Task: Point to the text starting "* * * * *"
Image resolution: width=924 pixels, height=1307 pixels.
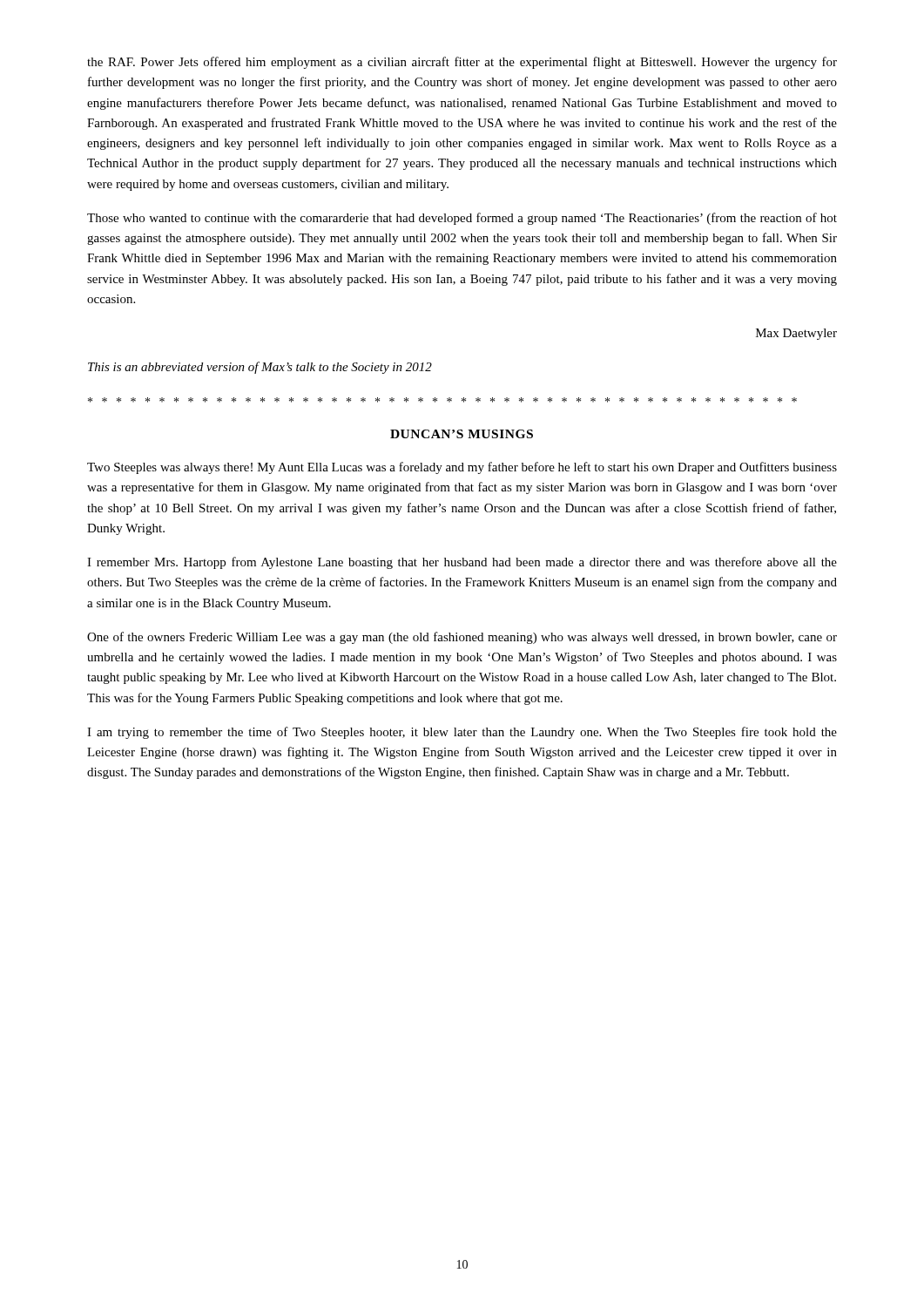Action: (444, 402)
